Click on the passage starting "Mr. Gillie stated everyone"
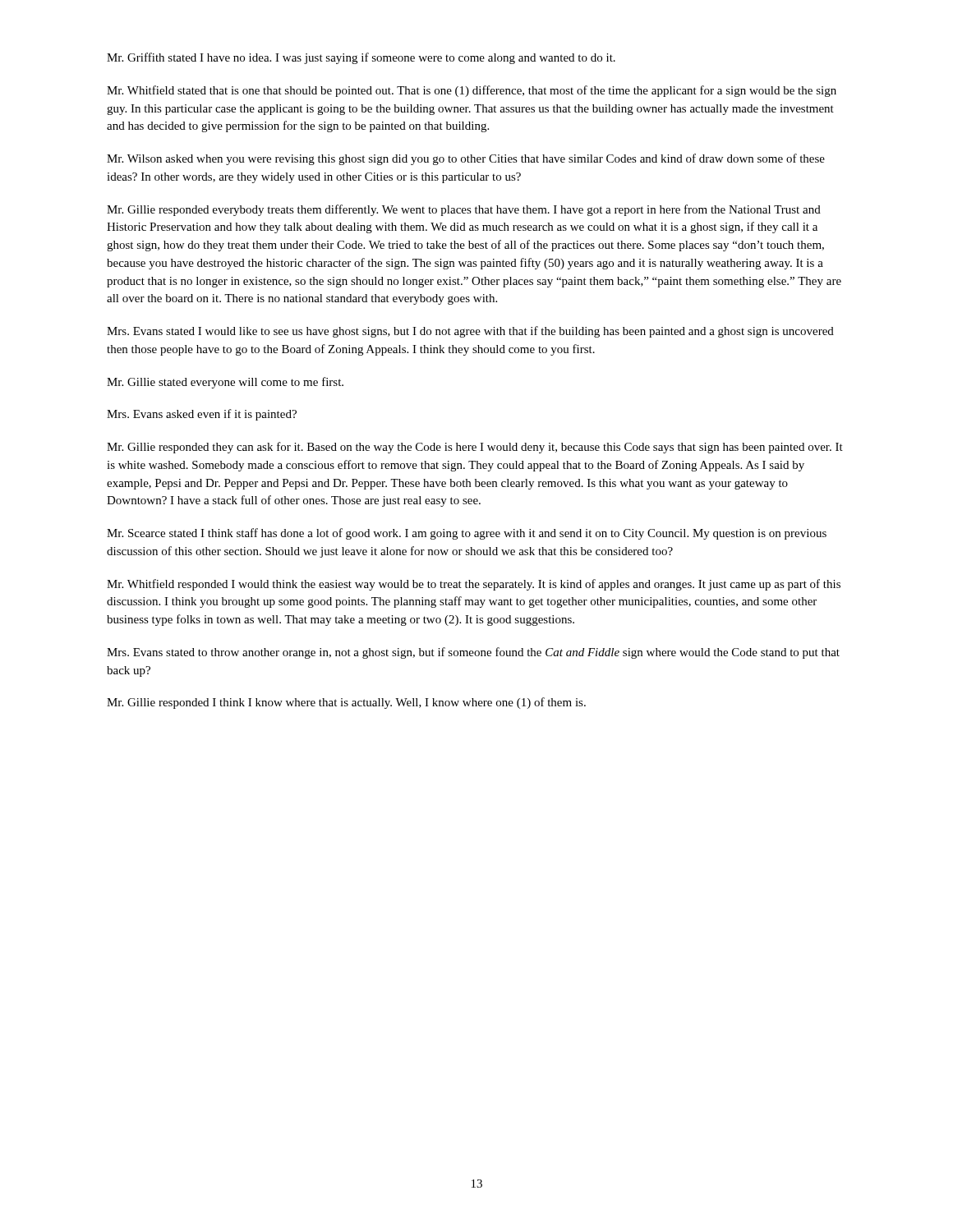The width and height of the screenshot is (953, 1232). tap(226, 381)
